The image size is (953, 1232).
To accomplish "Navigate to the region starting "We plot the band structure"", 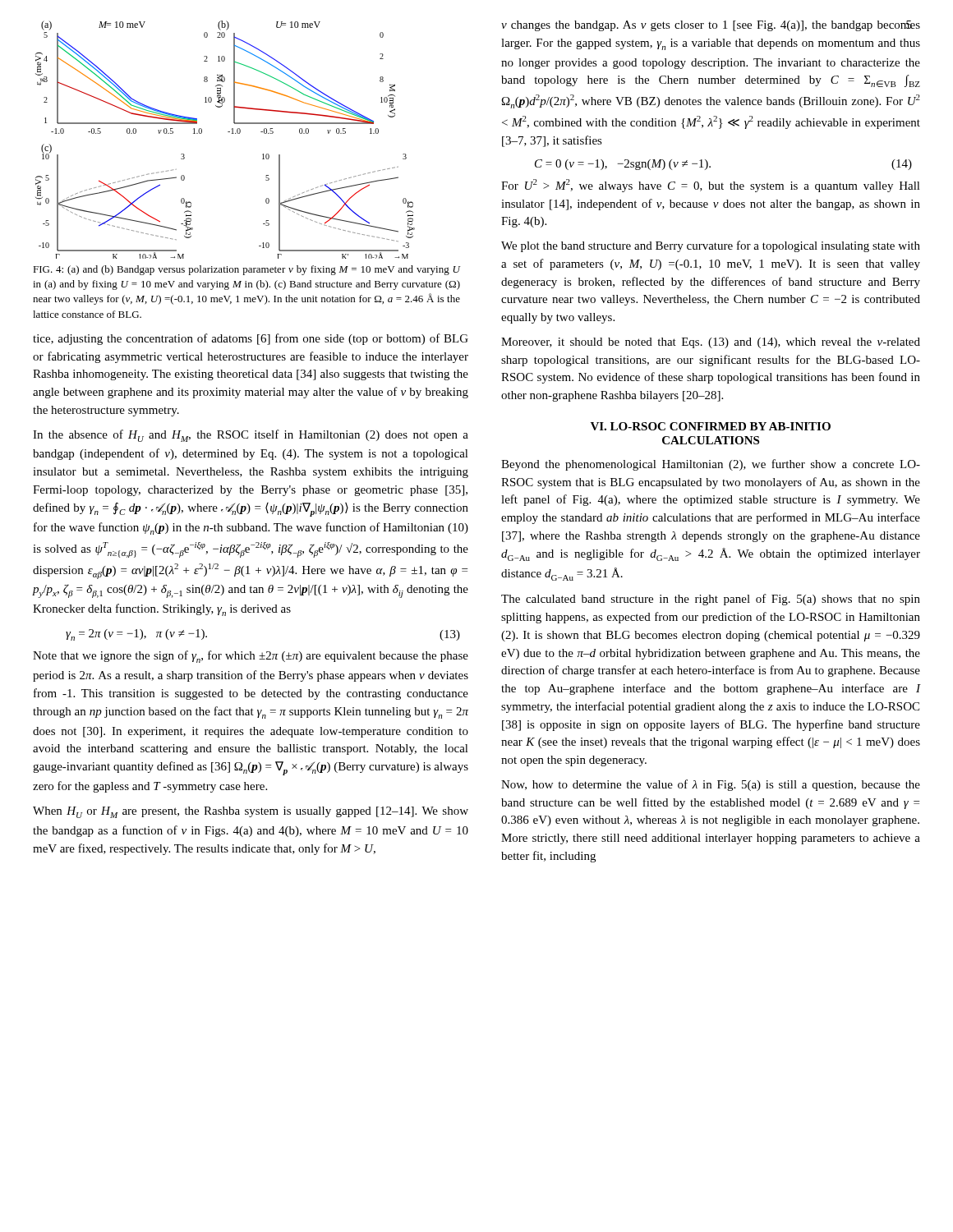I will (x=711, y=281).
